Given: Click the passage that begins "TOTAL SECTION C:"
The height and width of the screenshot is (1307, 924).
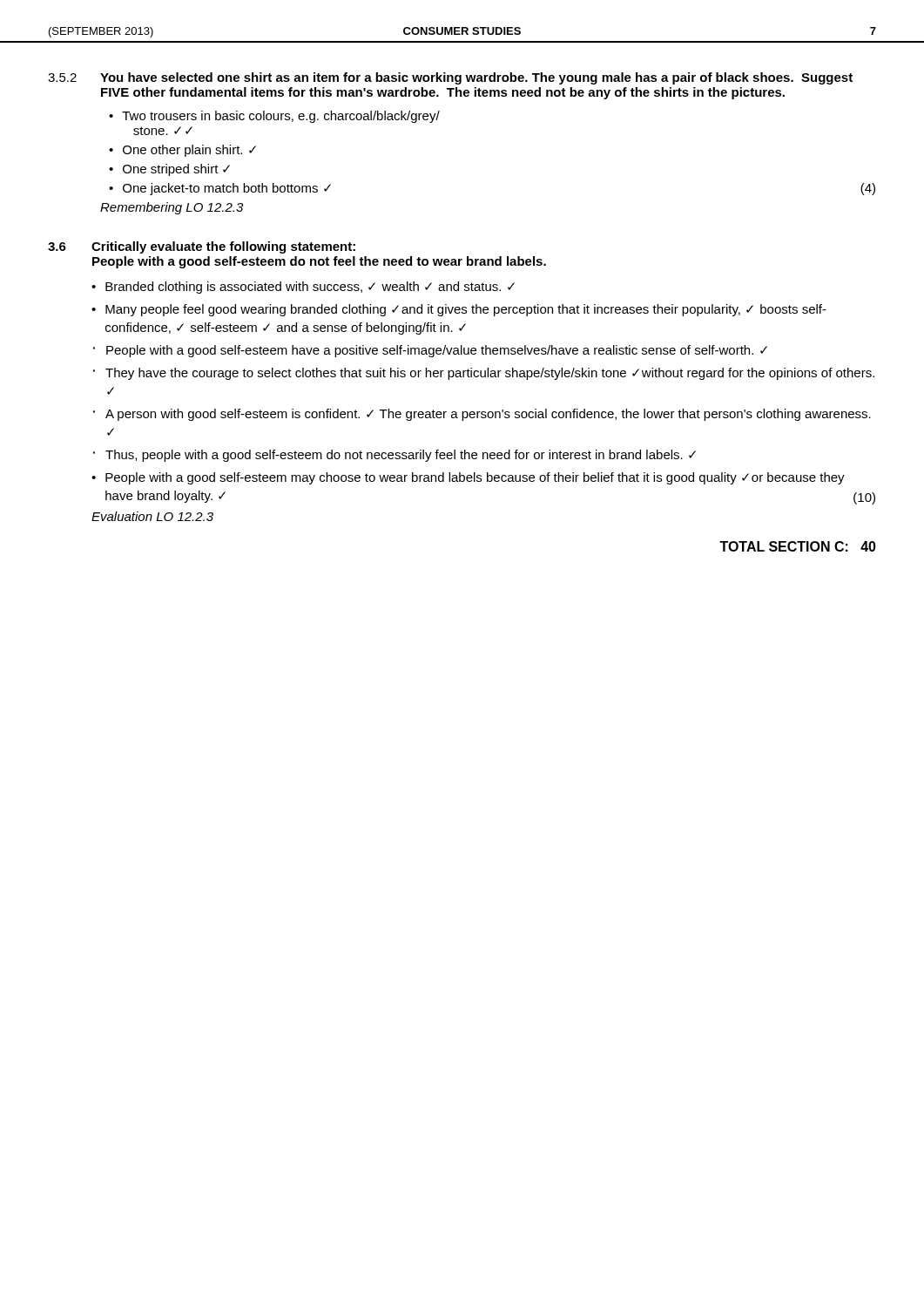Looking at the screenshot, I should tap(798, 547).
